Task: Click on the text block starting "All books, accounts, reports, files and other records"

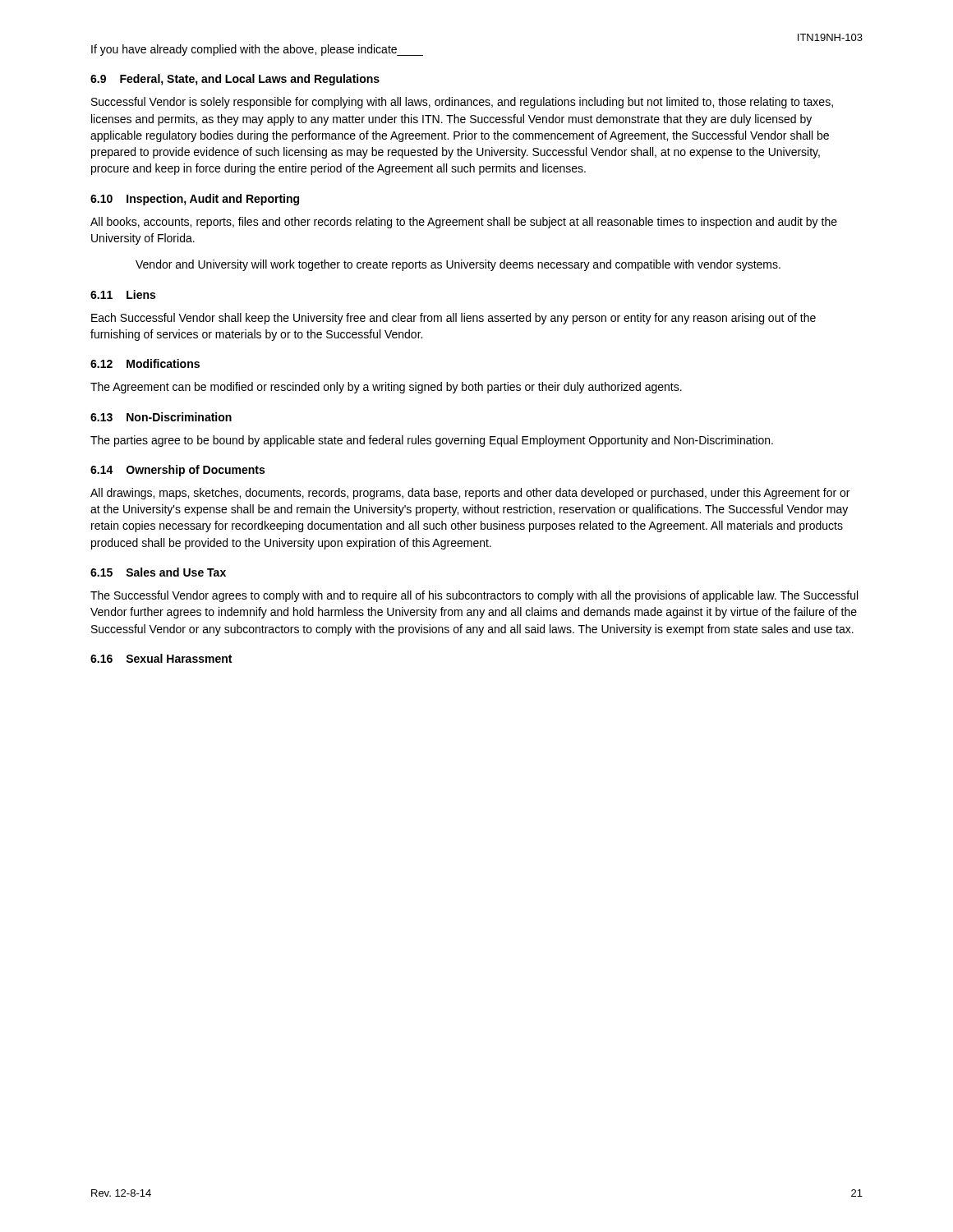Action: click(x=464, y=230)
